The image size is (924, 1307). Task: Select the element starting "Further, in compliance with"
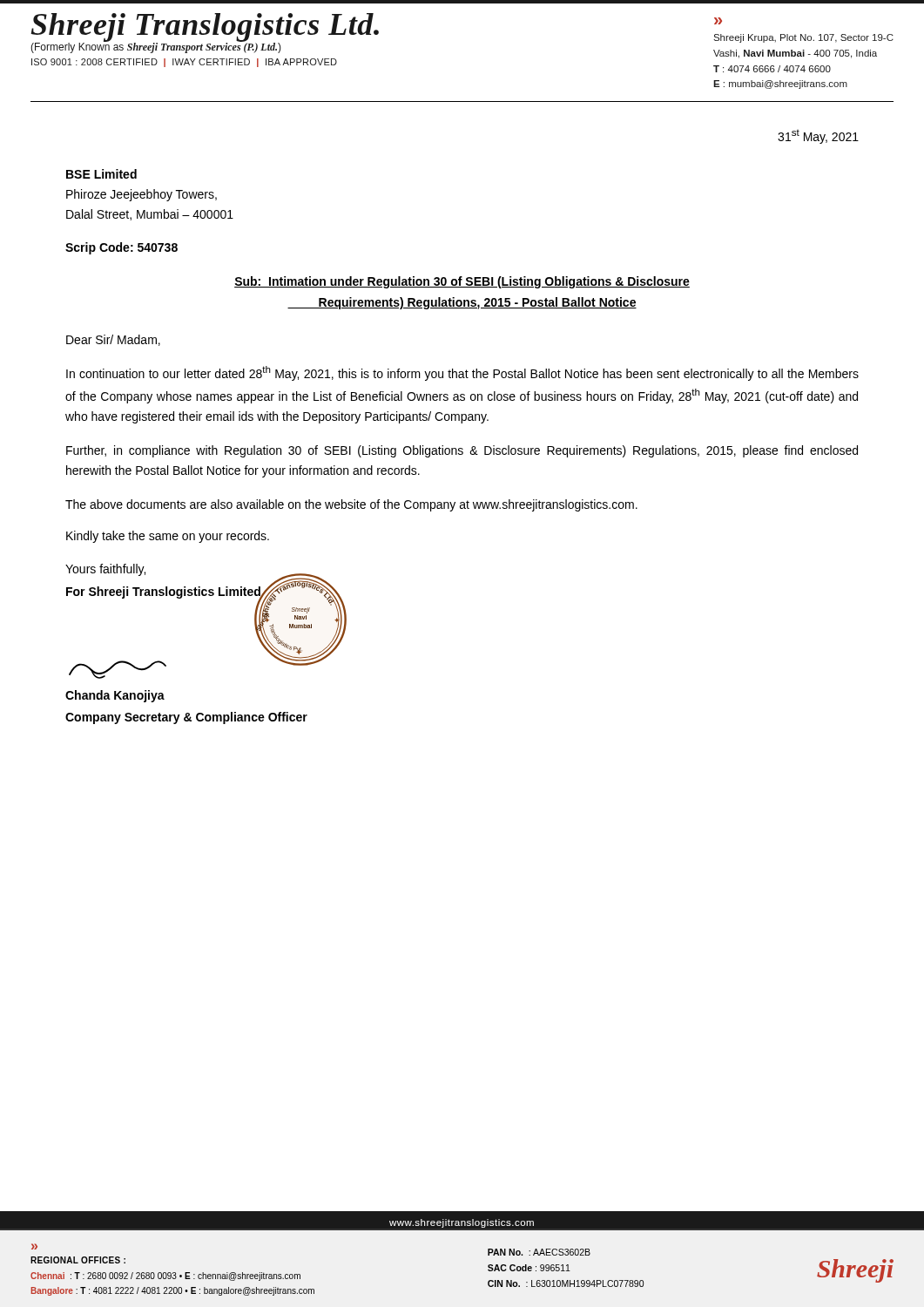coord(462,461)
